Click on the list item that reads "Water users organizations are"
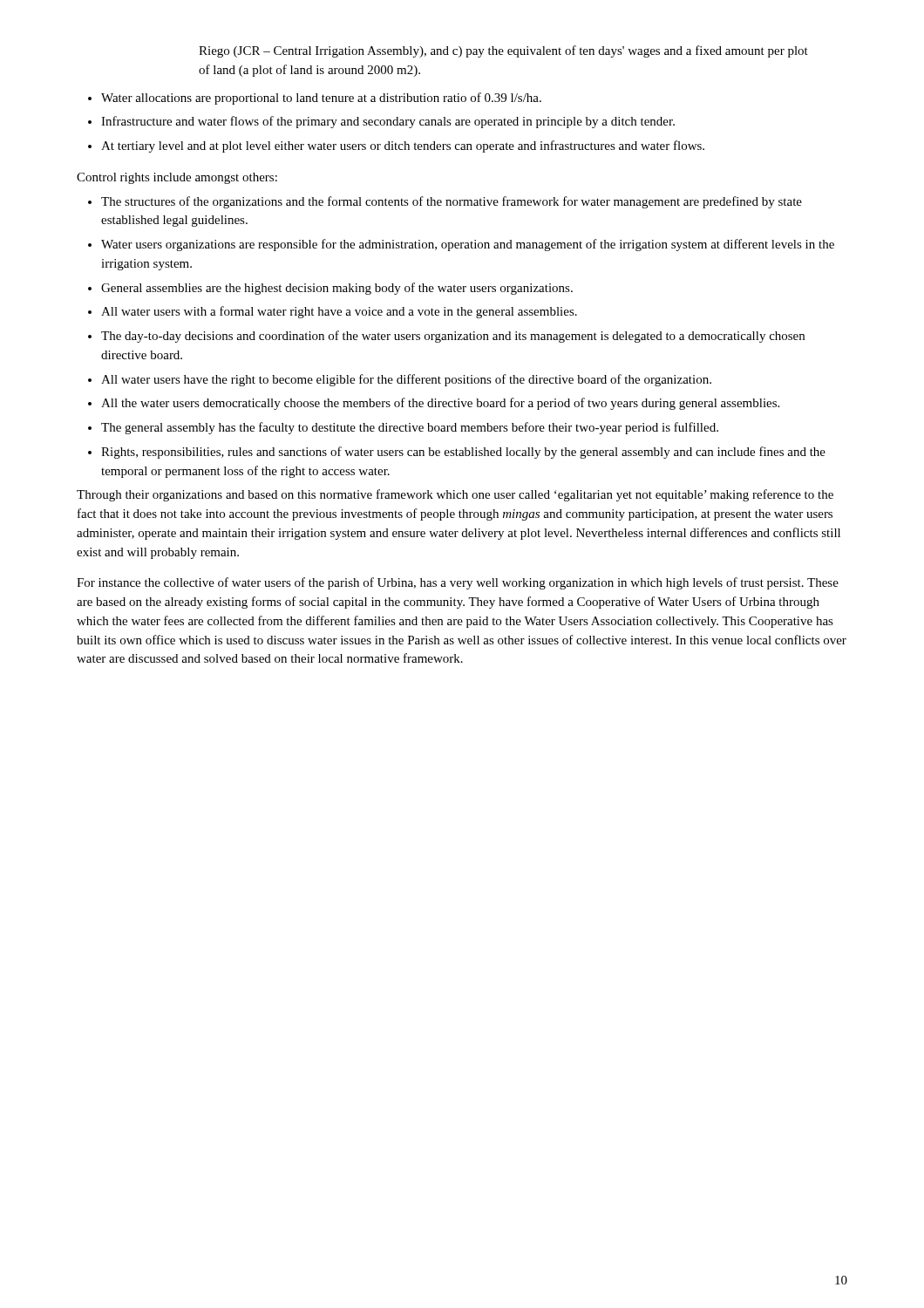 [468, 254]
